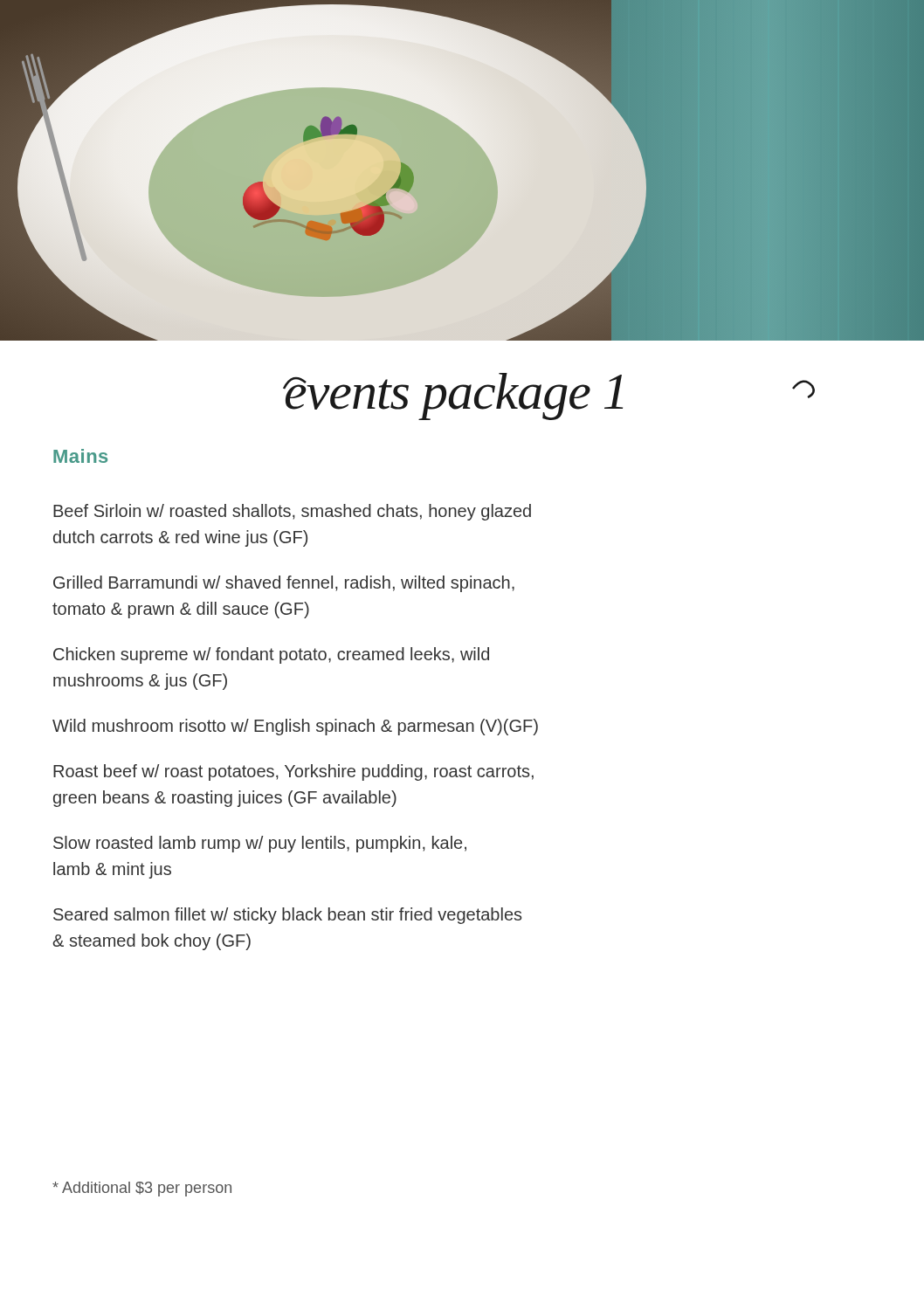The height and width of the screenshot is (1310, 924).
Task: Find the passage starting "Wild mushroom risotto w/ English spinach"
Action: (x=296, y=726)
